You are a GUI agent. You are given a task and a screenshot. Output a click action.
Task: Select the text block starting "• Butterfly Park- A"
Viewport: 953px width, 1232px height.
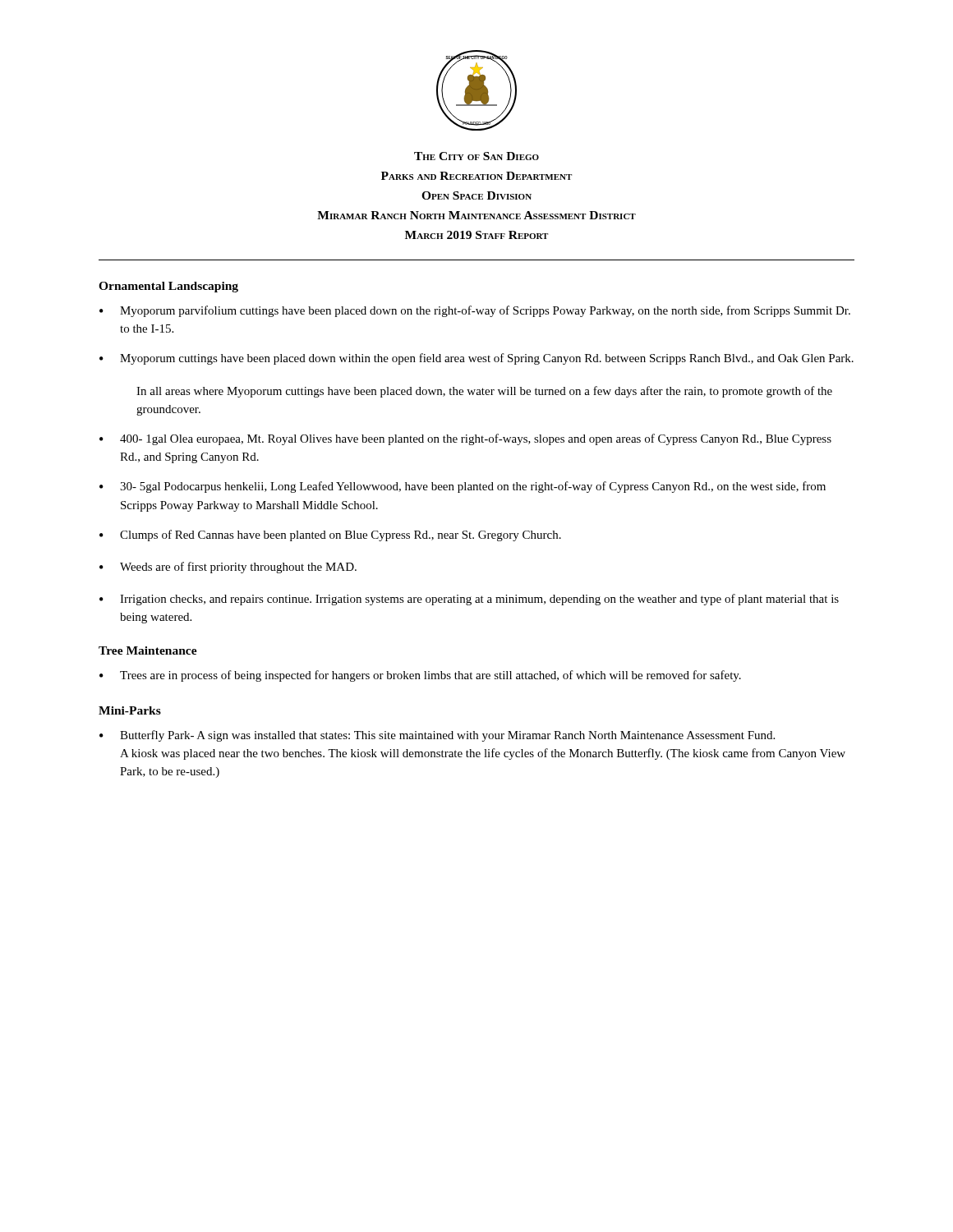tap(476, 753)
